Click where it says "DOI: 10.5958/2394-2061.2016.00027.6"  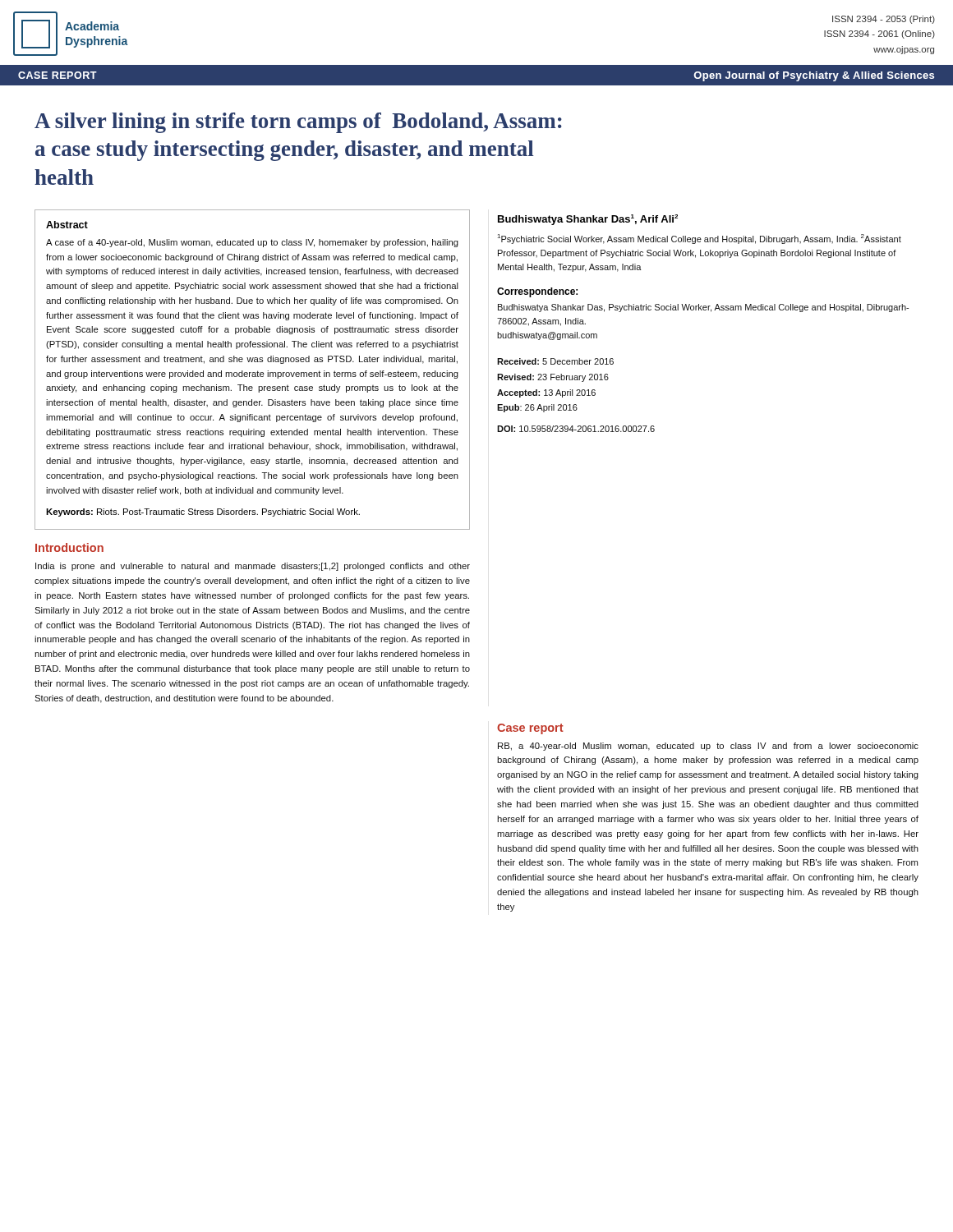[x=576, y=429]
